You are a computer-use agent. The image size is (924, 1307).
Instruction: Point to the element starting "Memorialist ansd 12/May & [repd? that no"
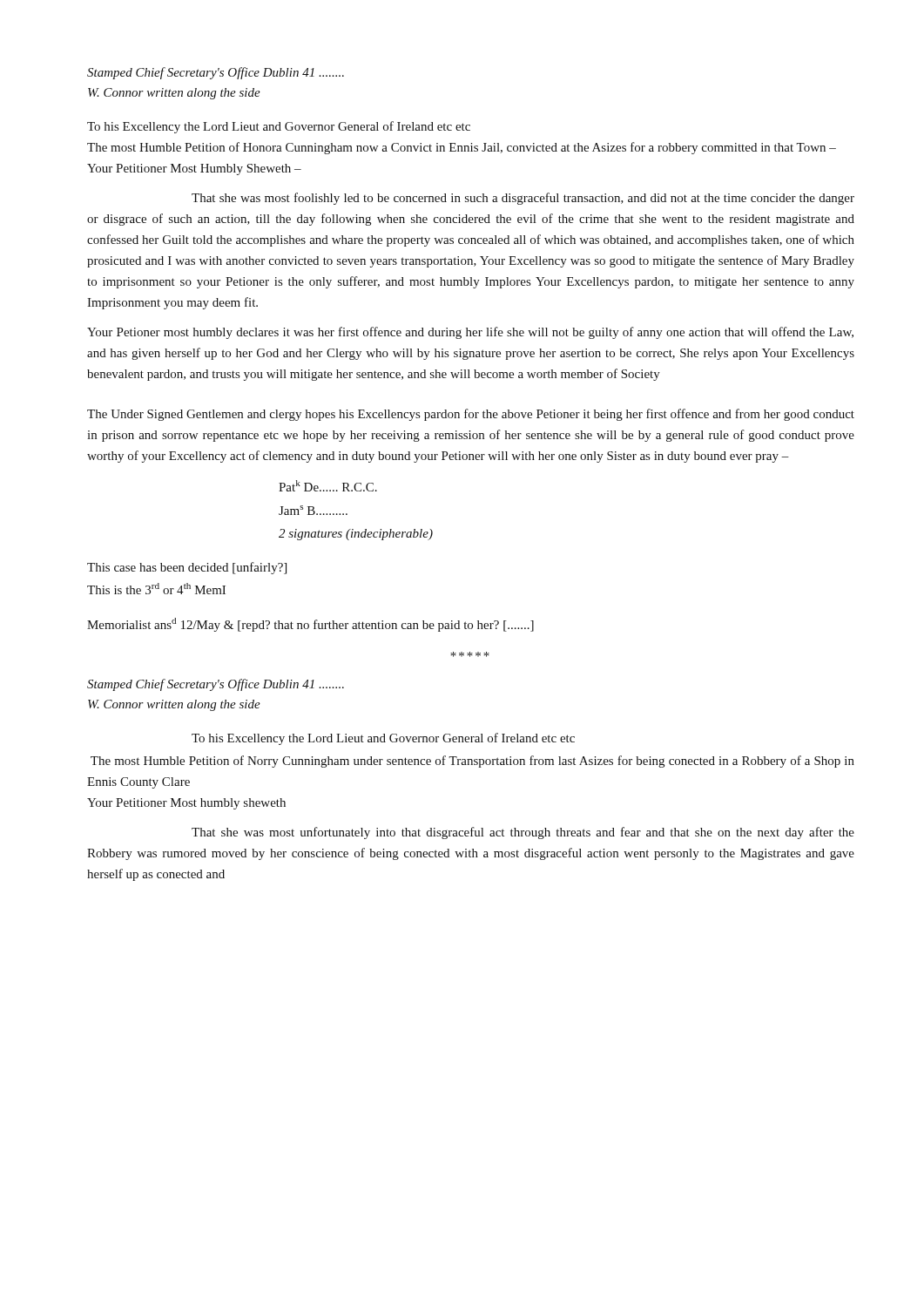(311, 623)
